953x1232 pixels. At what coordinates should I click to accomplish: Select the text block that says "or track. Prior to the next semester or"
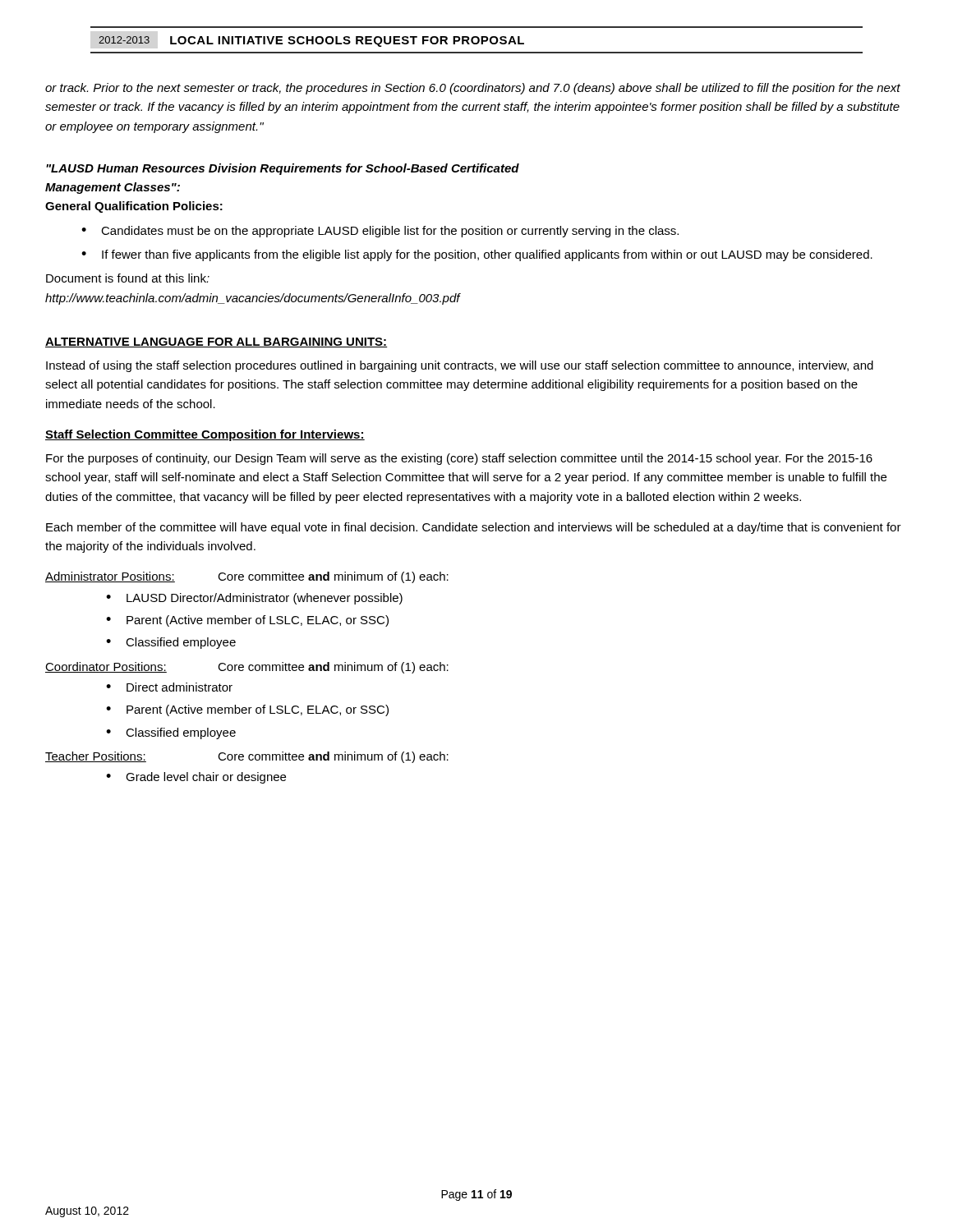click(x=473, y=107)
